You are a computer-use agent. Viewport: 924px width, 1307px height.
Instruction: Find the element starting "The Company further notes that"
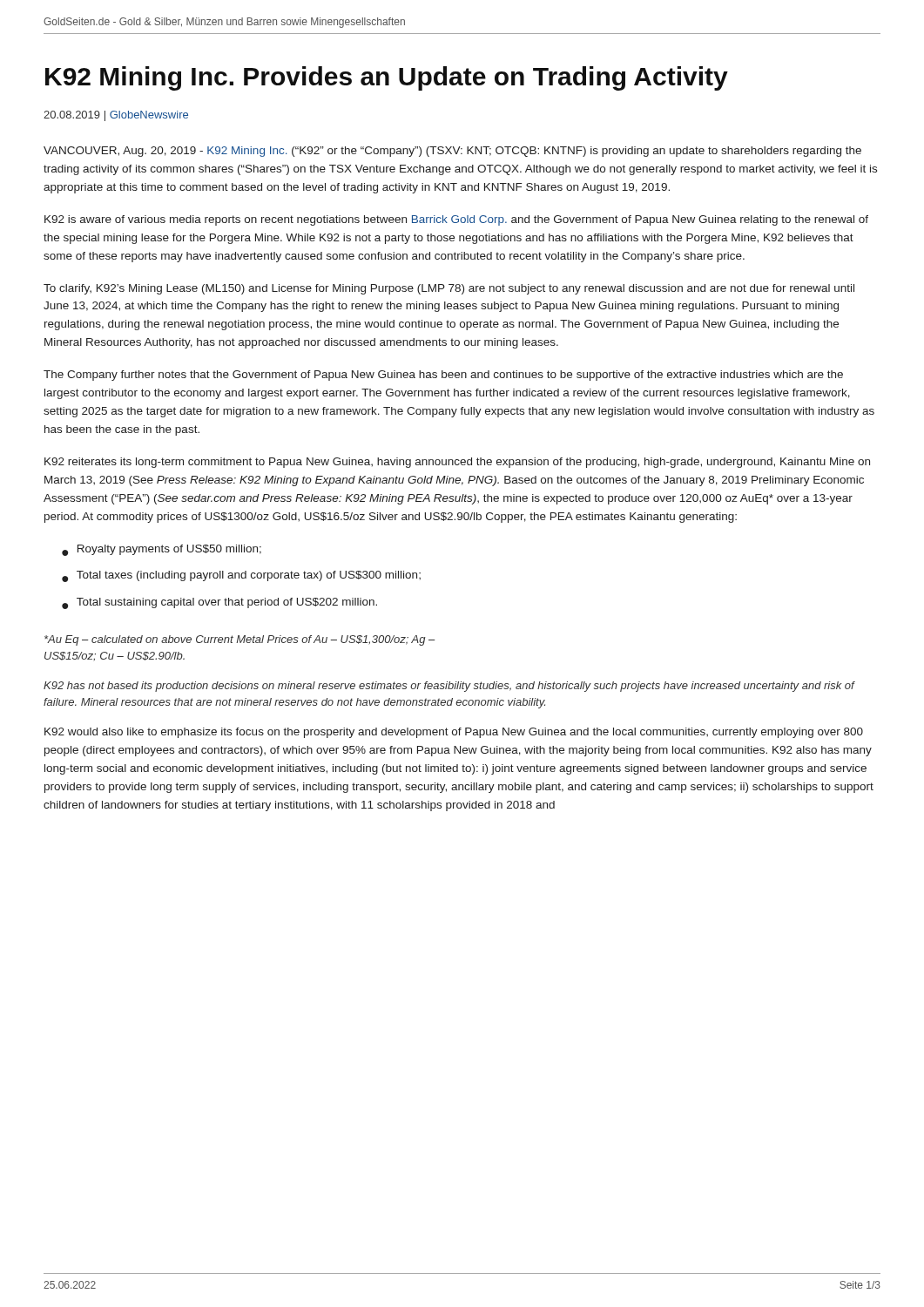[459, 402]
